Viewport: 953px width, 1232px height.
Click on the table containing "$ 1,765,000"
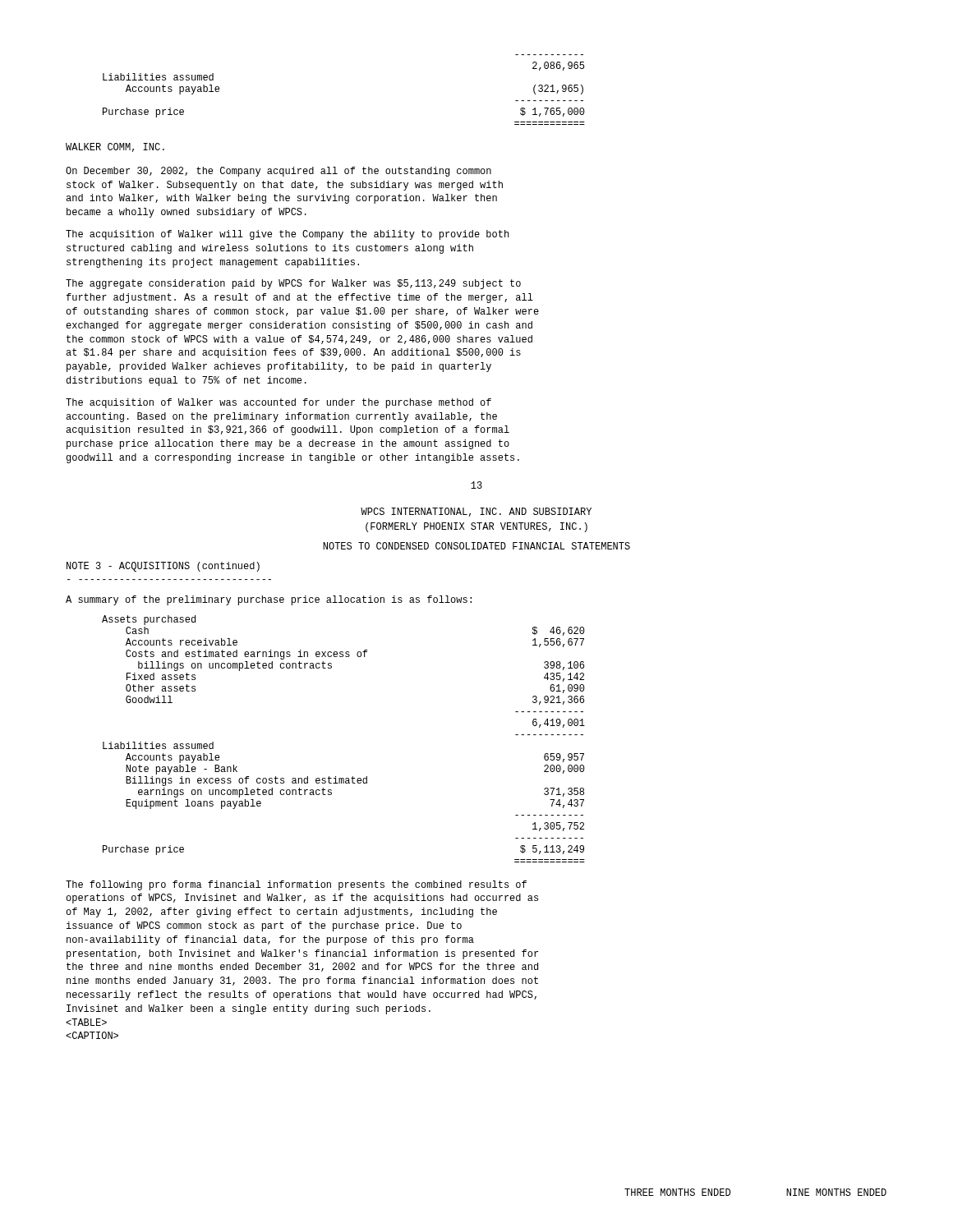click(476, 90)
